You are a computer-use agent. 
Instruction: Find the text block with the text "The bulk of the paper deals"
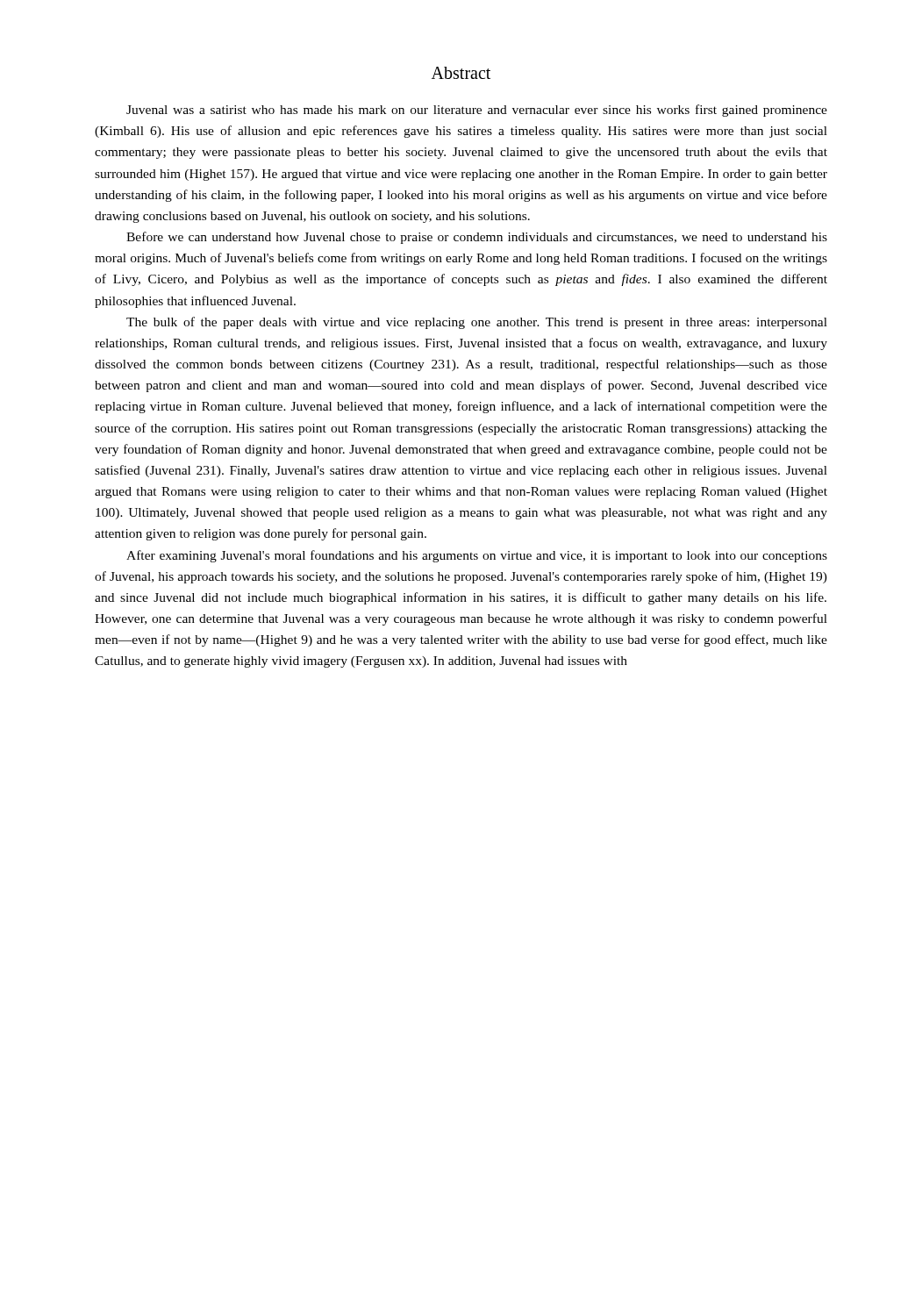[x=461, y=427]
